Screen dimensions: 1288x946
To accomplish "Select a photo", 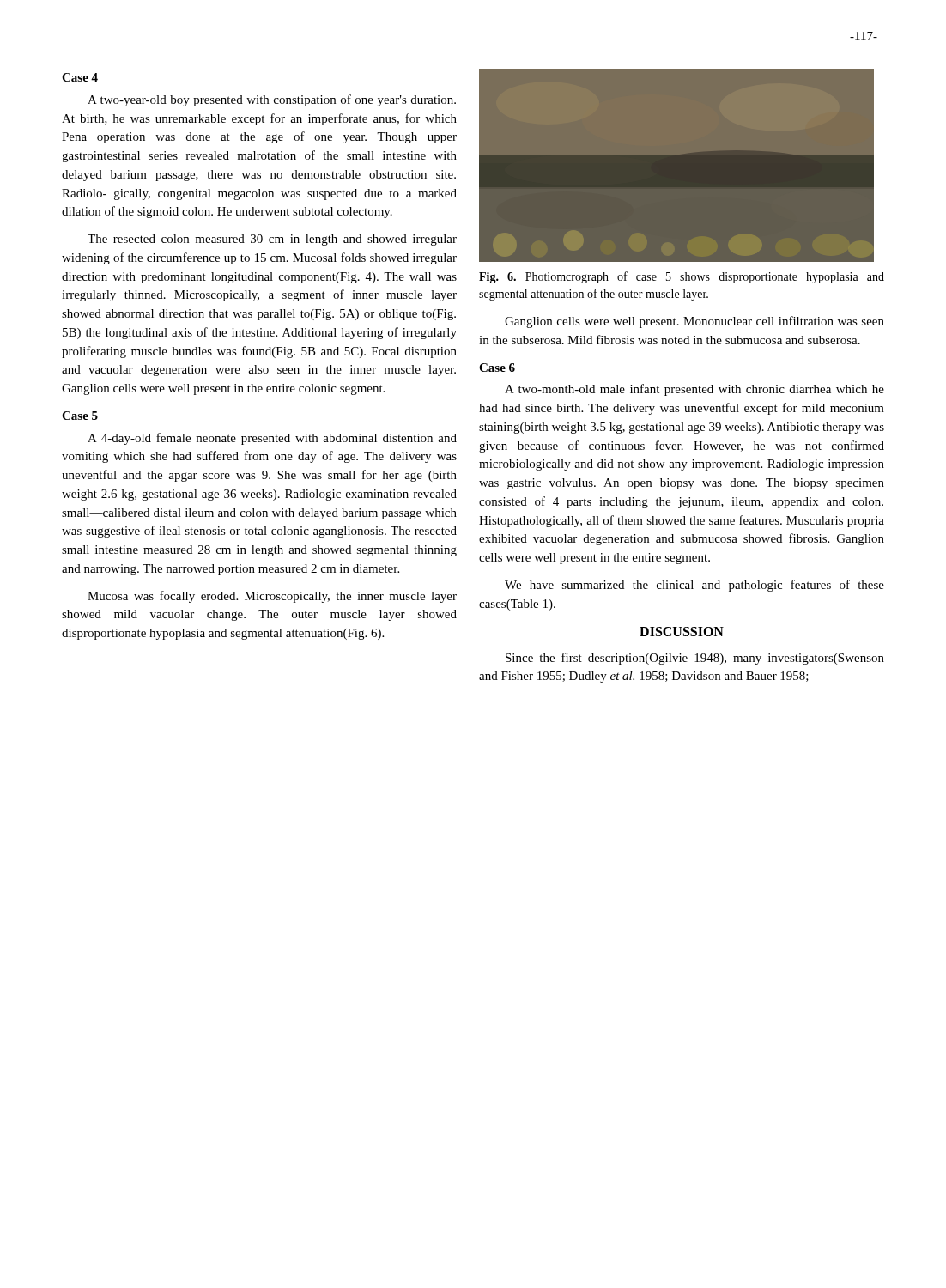I will pyautogui.click(x=676, y=165).
